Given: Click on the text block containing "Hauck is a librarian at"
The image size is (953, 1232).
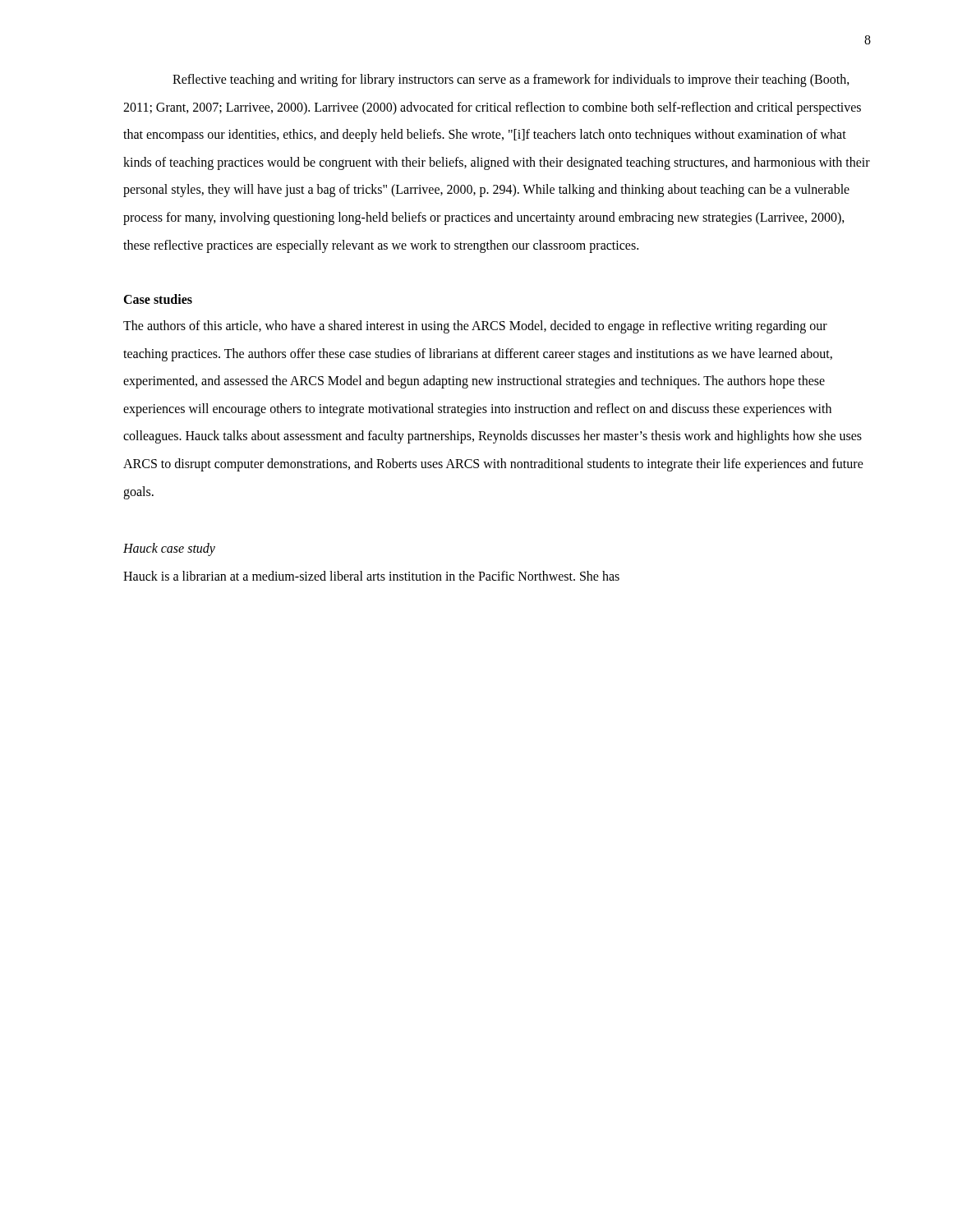Looking at the screenshot, I should [371, 576].
